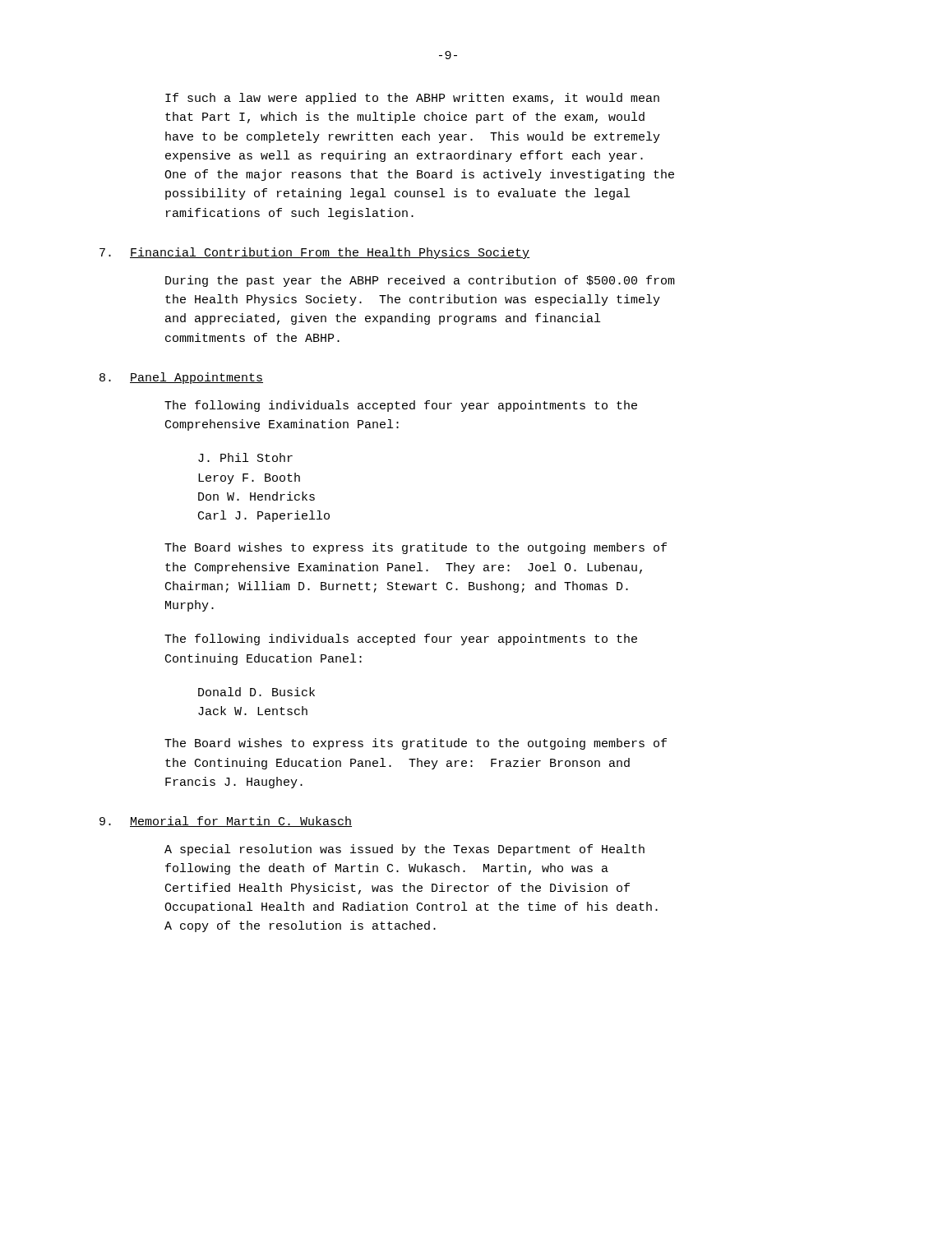Click on the passage starting "9. Memorial for"

(225, 822)
